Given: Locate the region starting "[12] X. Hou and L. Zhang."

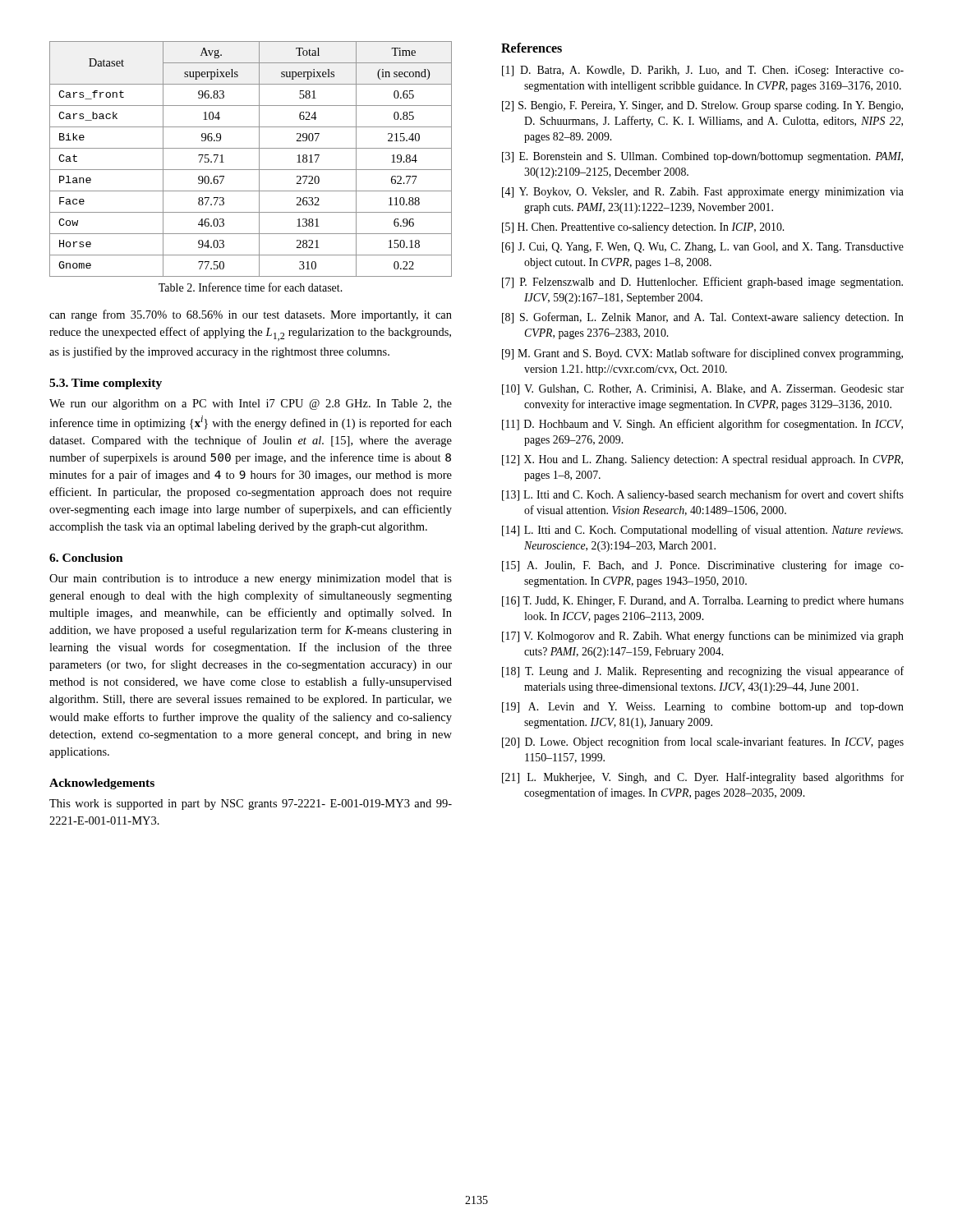Looking at the screenshot, I should coord(702,467).
